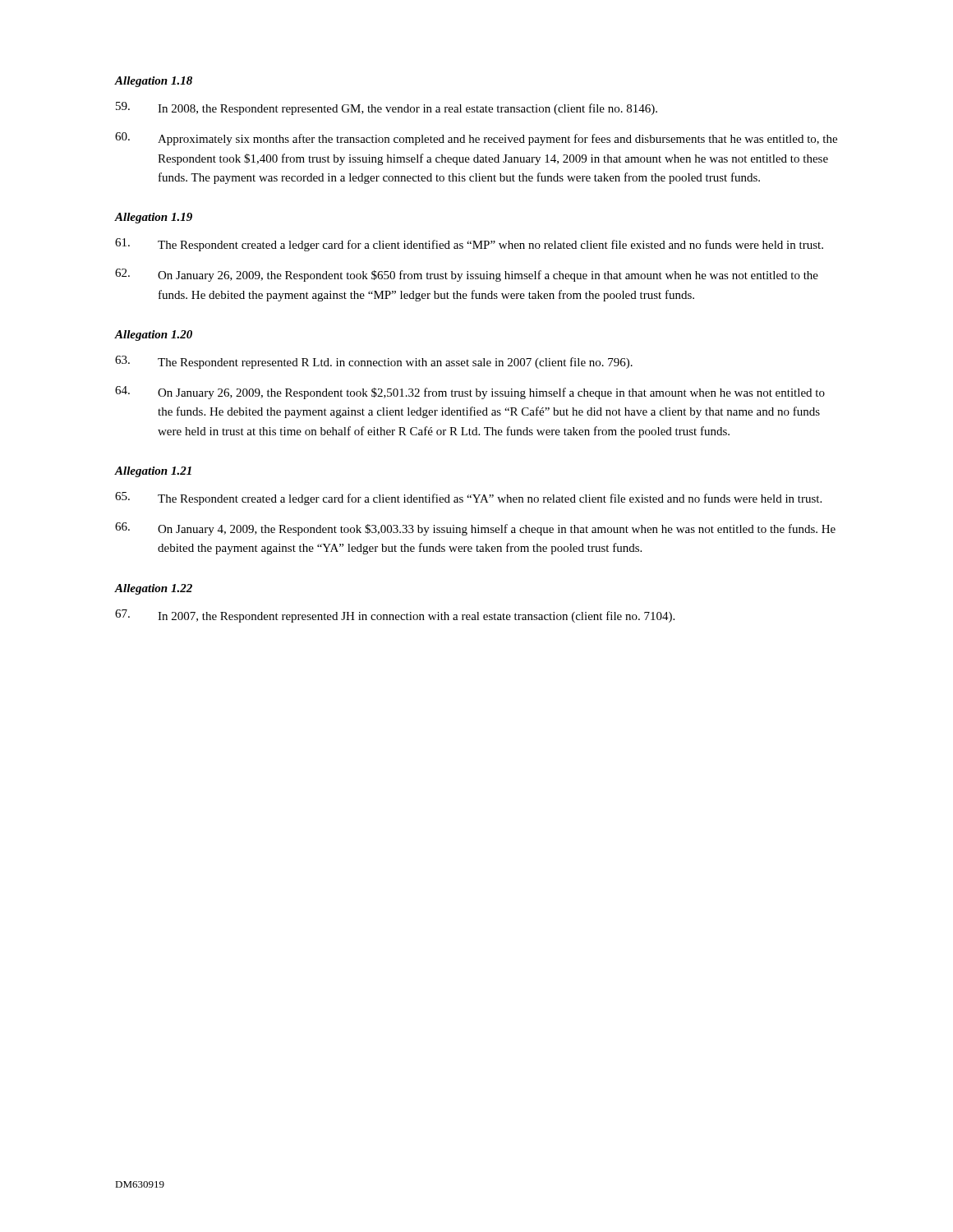The height and width of the screenshot is (1232, 953).
Task: Locate the section header with the text "Allegation 1.19"
Action: [154, 217]
